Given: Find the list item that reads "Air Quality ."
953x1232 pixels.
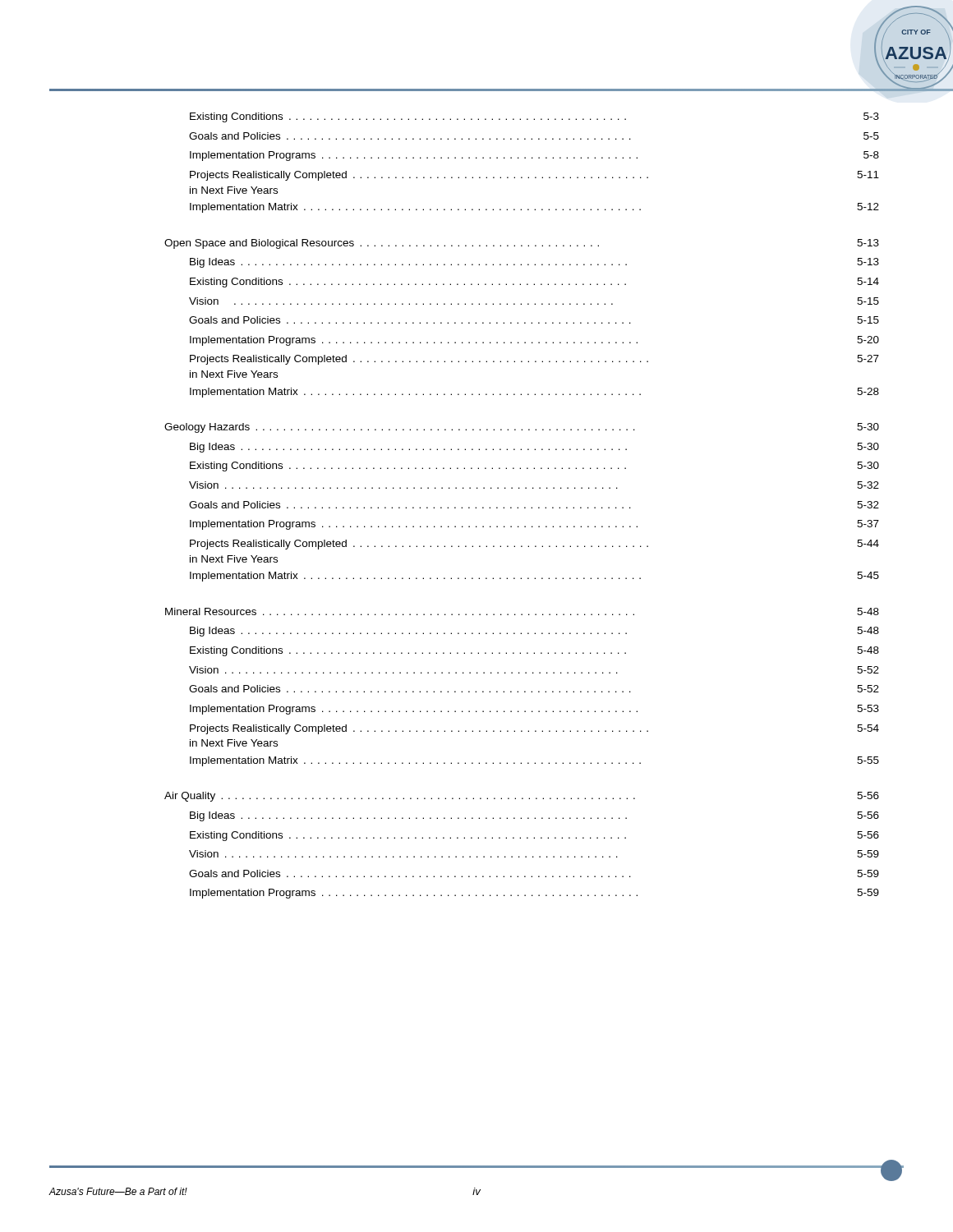Looking at the screenshot, I should 522,796.
